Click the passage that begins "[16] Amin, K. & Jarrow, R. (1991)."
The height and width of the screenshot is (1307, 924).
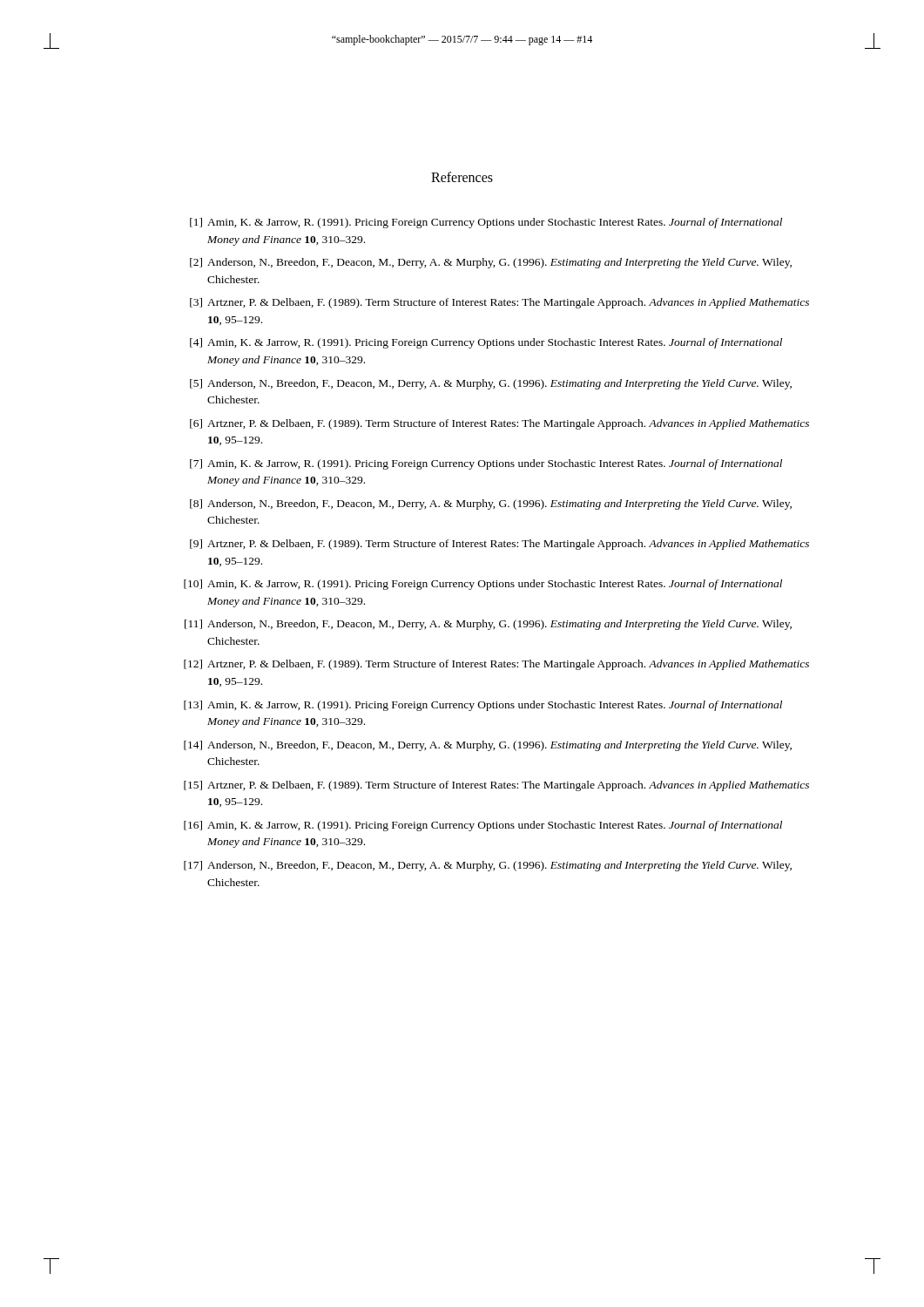coord(490,833)
